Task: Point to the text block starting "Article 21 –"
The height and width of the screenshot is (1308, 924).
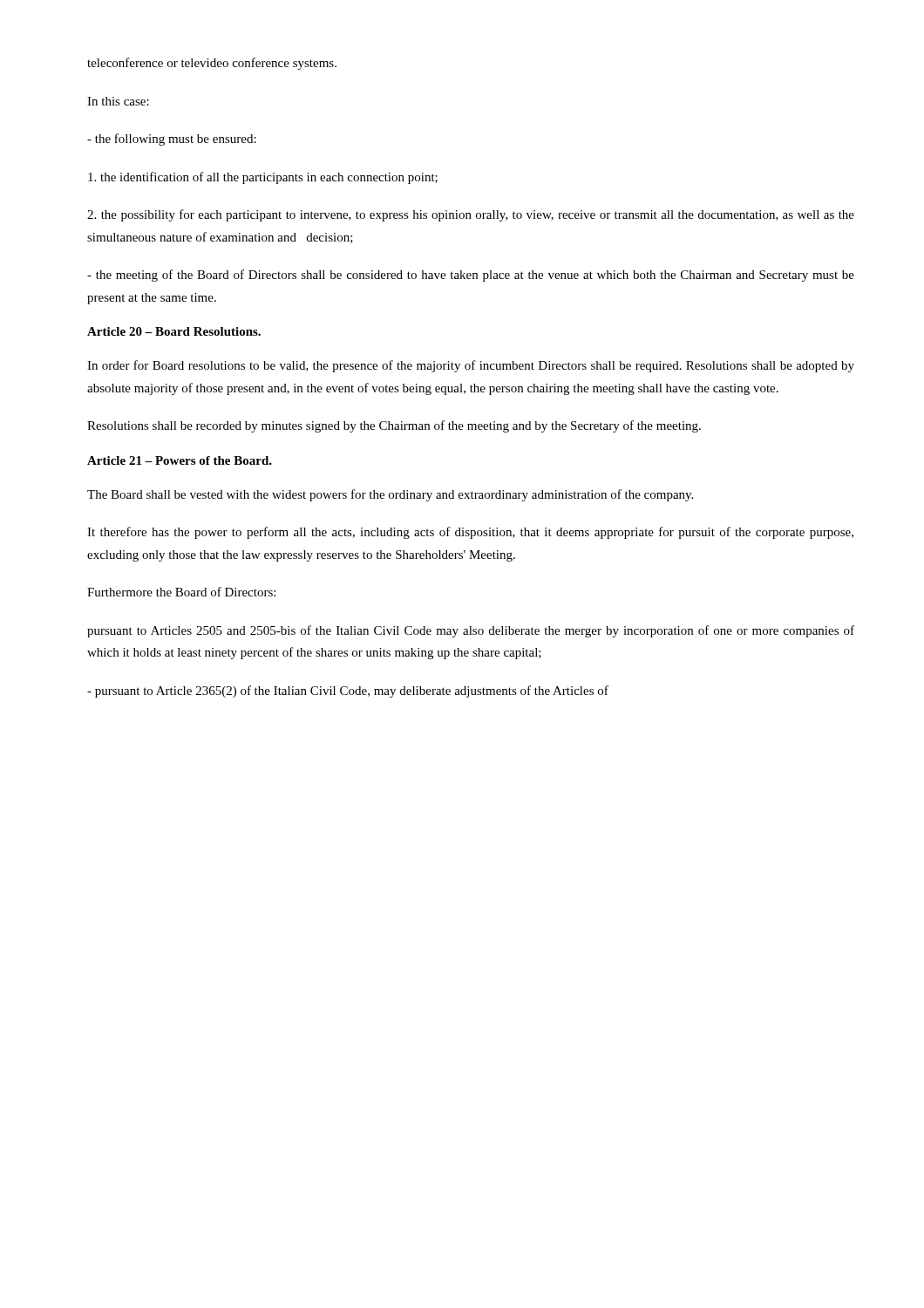Action: (180, 460)
